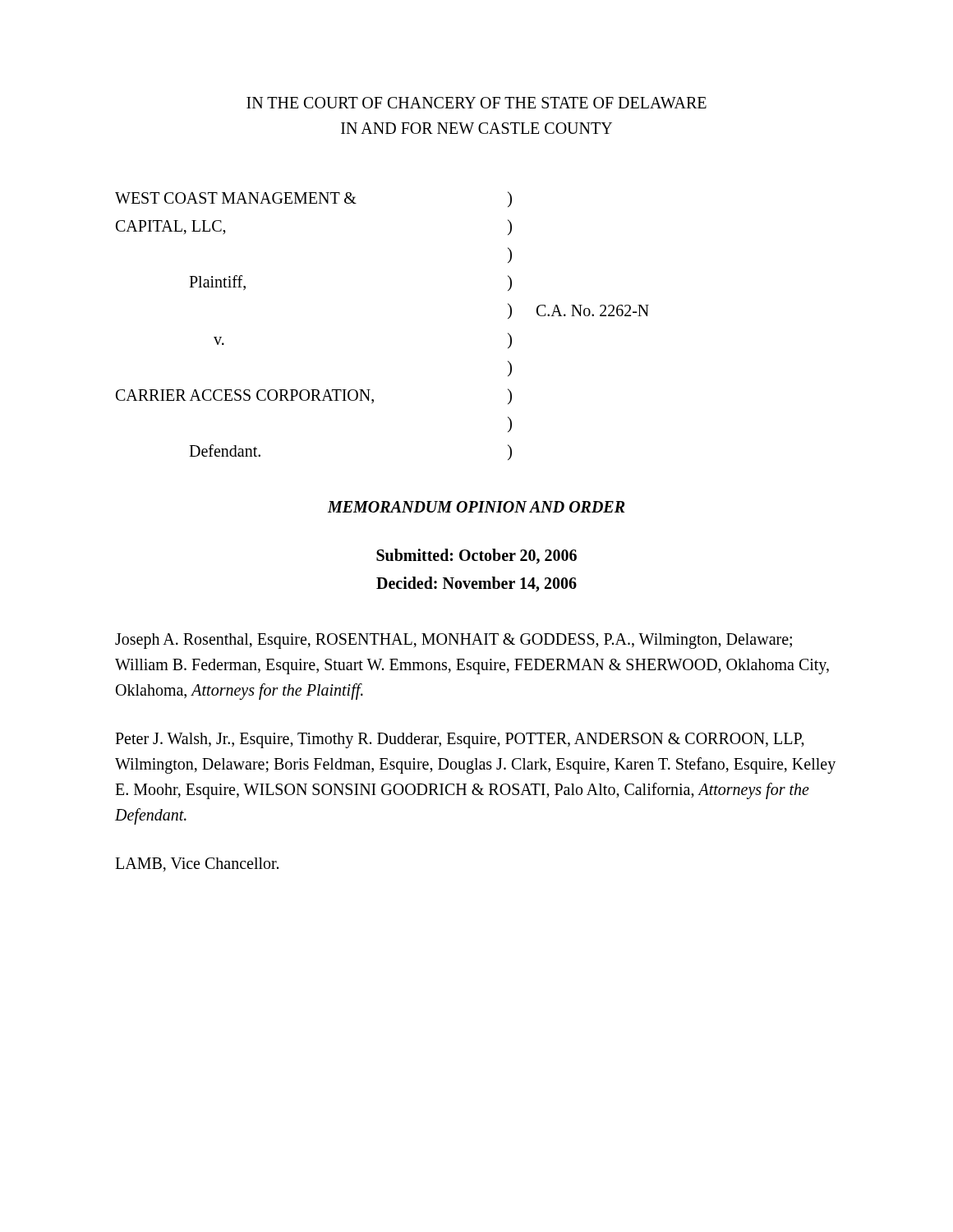Image resolution: width=953 pixels, height=1232 pixels.
Task: Locate the title that opens with "IN THE COURT OF CHANCERY OF THE"
Action: (476, 115)
